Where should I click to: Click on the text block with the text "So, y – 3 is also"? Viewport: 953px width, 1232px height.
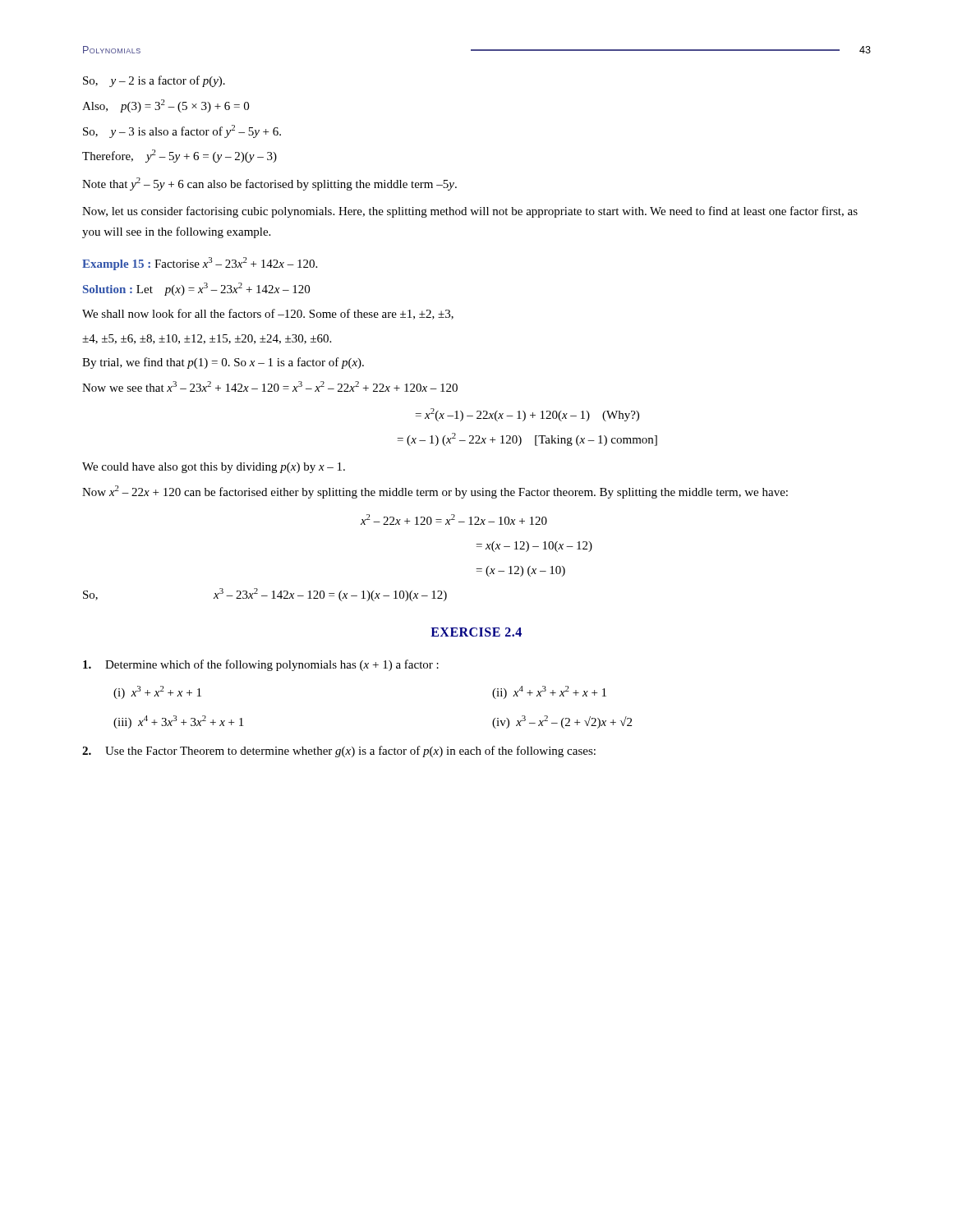(182, 130)
